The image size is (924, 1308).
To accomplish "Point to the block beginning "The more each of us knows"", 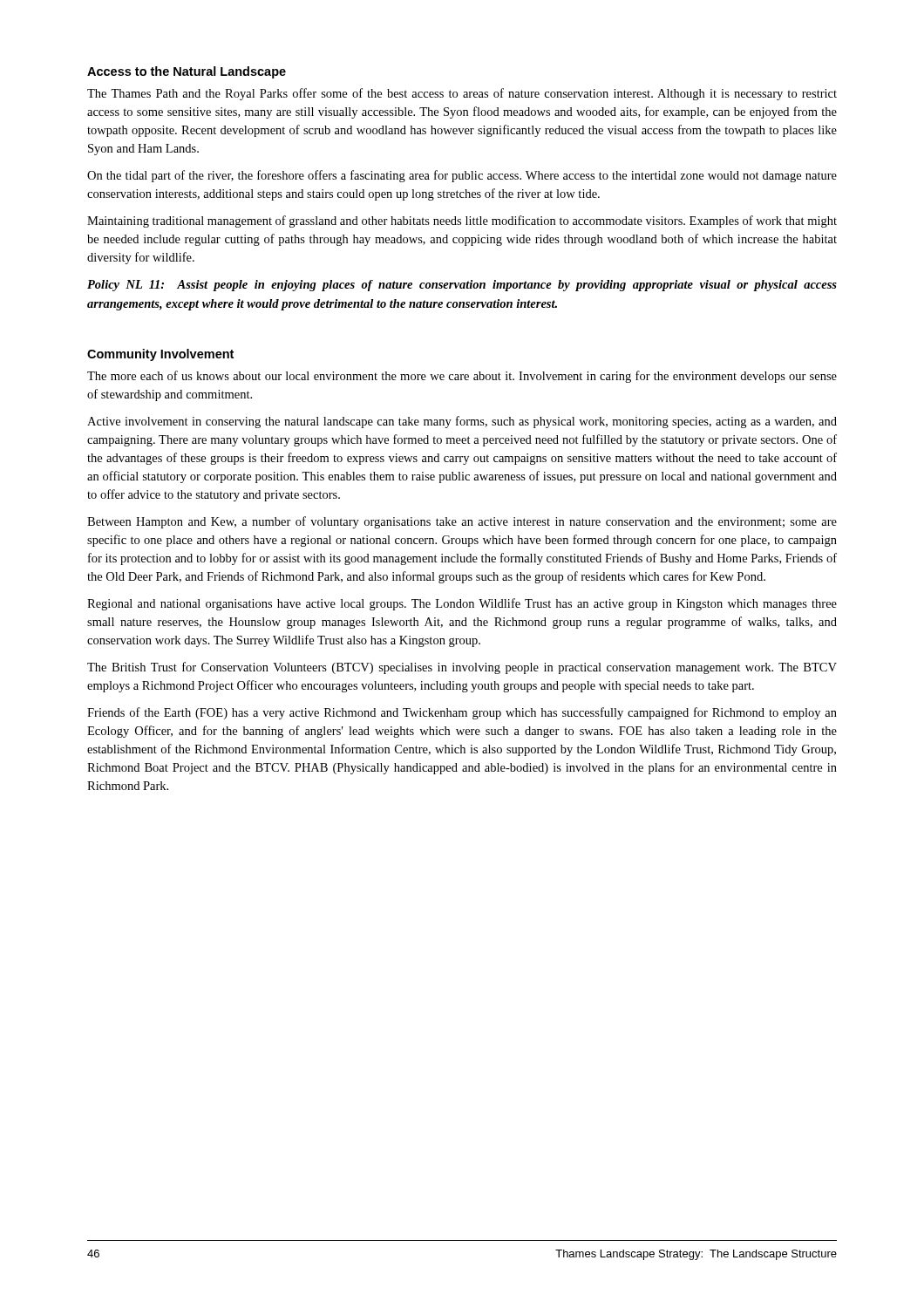I will 462,385.
